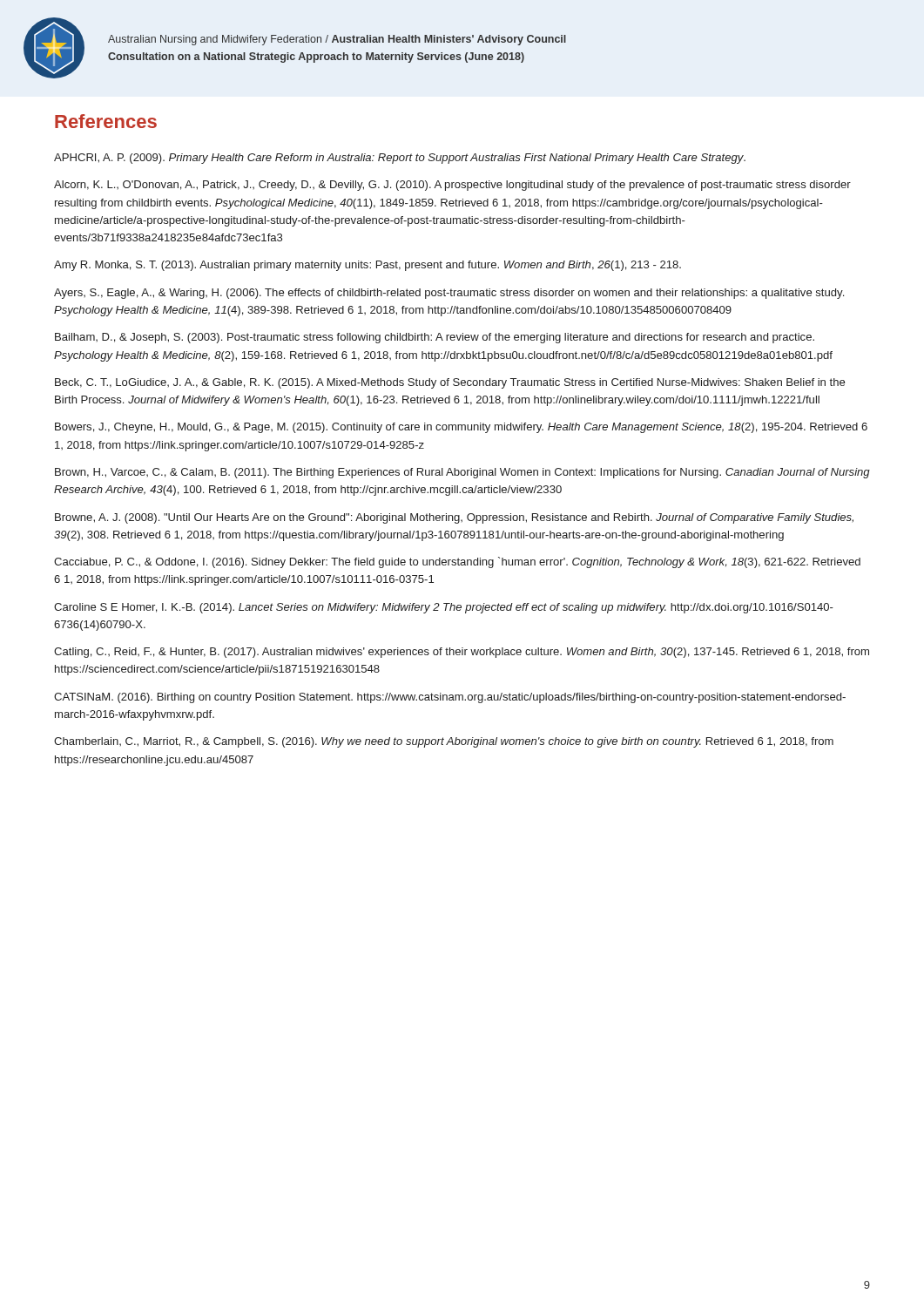Image resolution: width=924 pixels, height=1307 pixels.
Task: Select the element starting "Bowers, J., Cheyne,"
Action: (461, 436)
